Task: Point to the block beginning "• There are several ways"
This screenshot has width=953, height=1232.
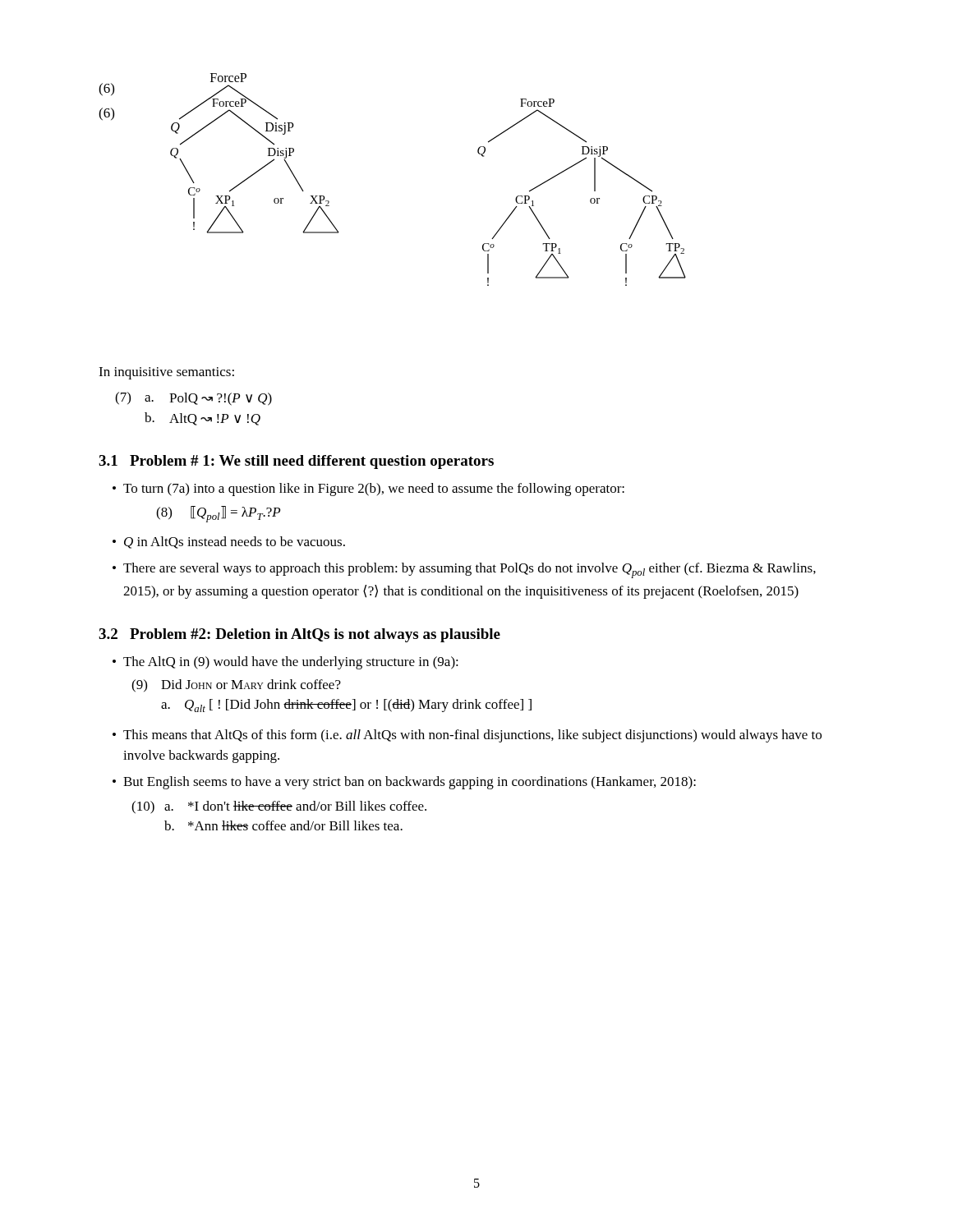Action: 483,580
